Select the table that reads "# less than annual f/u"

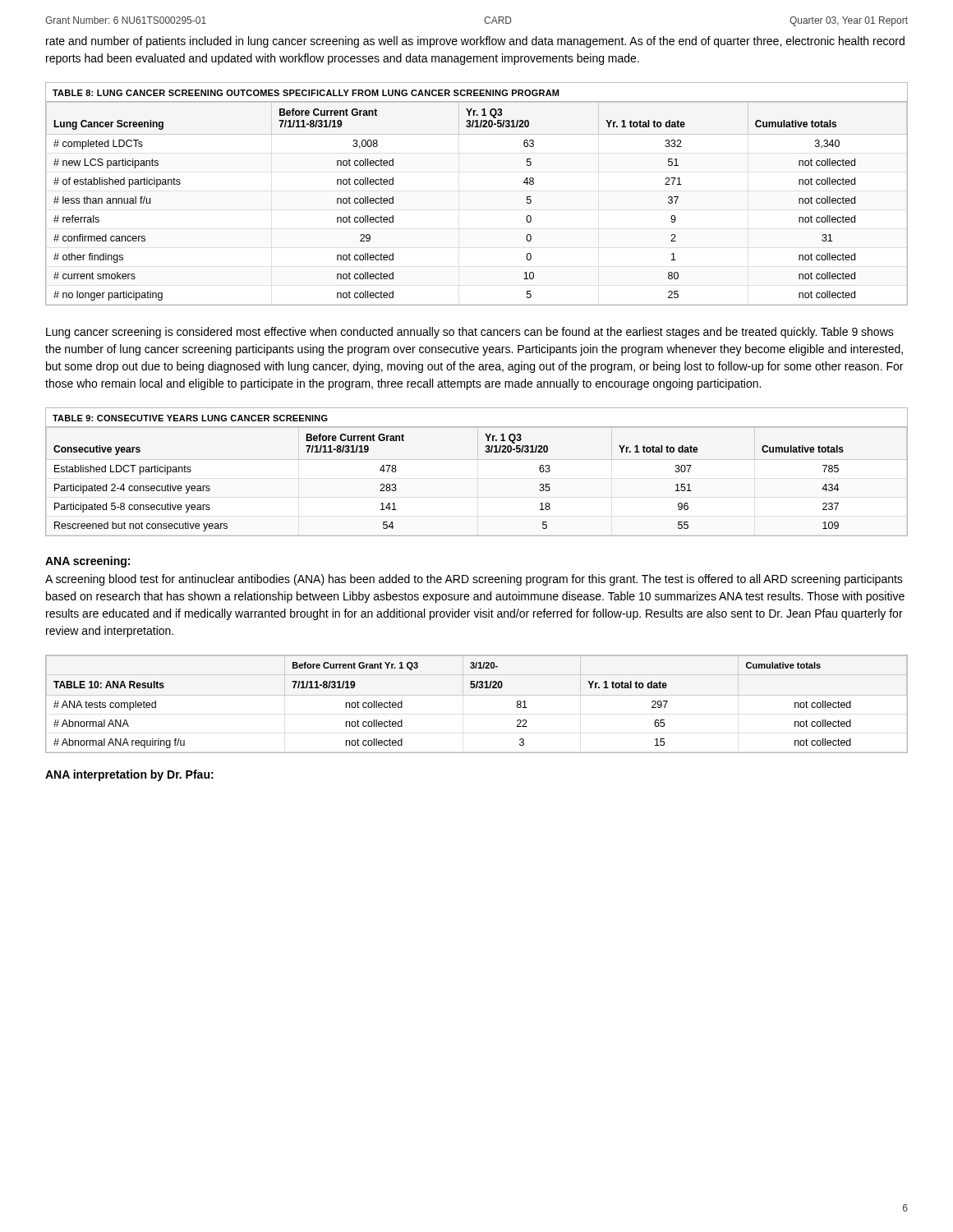point(476,194)
